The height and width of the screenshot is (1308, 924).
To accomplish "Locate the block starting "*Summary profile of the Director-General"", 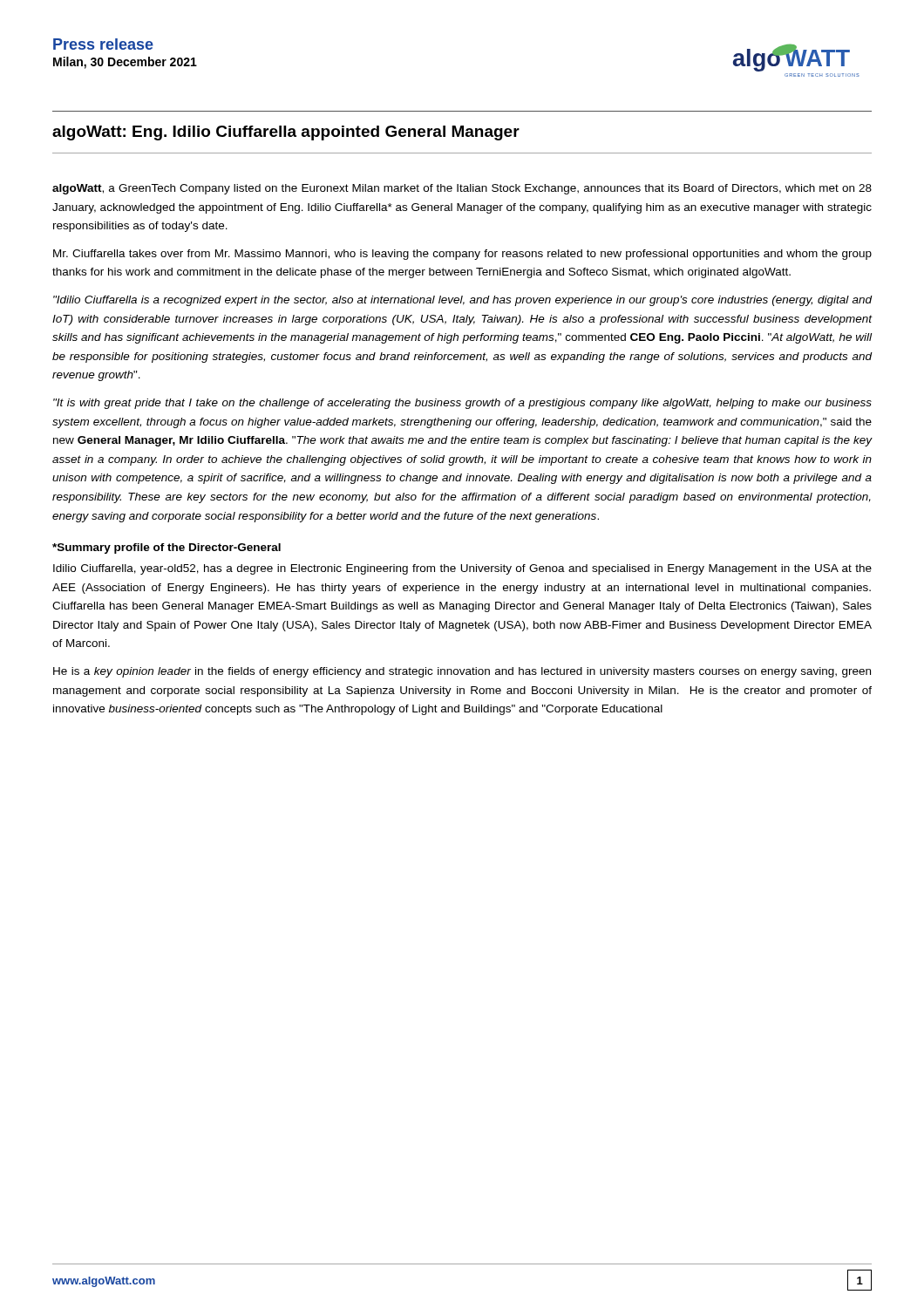I will [167, 547].
